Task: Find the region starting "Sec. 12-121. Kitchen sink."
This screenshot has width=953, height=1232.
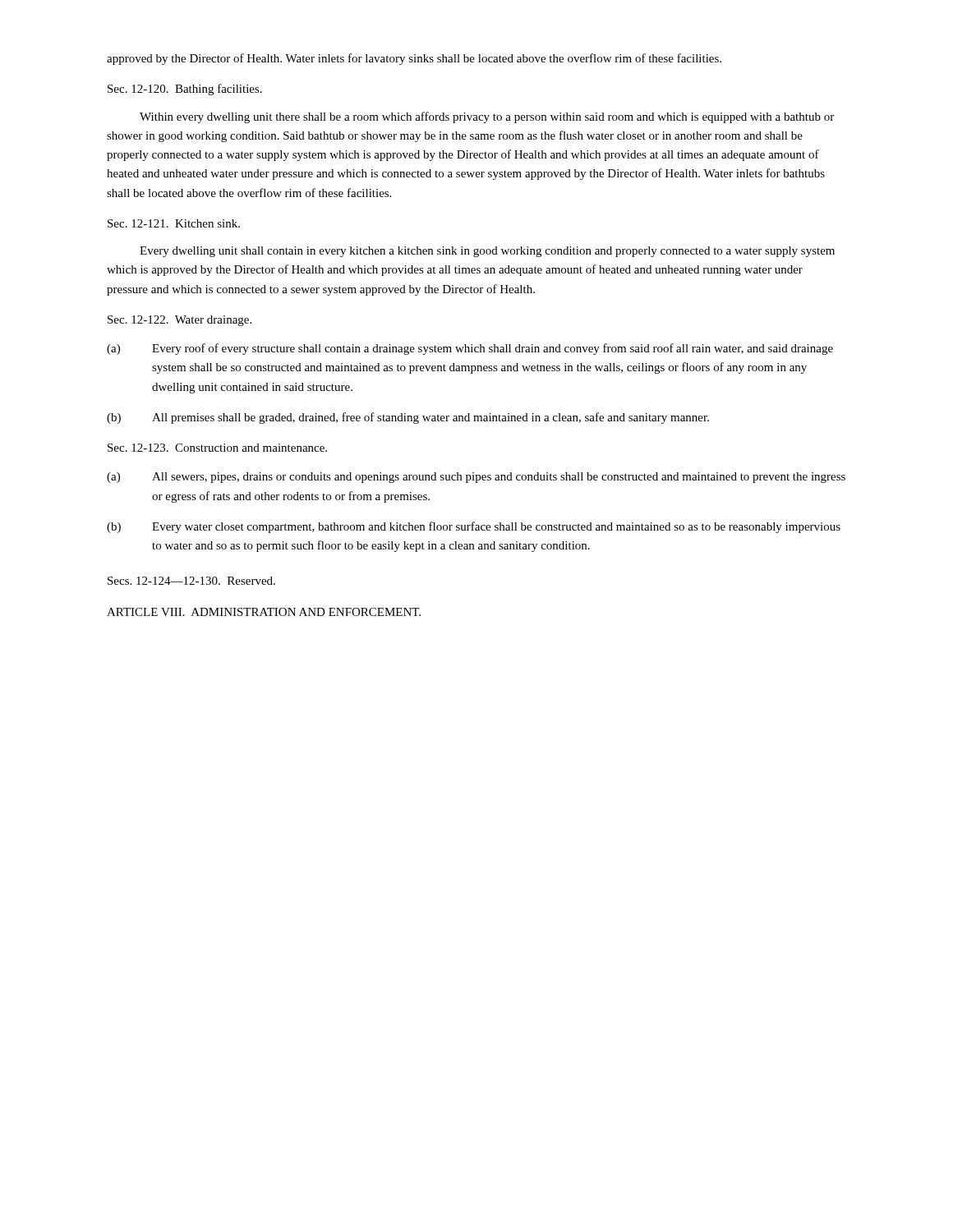Action: 174,223
